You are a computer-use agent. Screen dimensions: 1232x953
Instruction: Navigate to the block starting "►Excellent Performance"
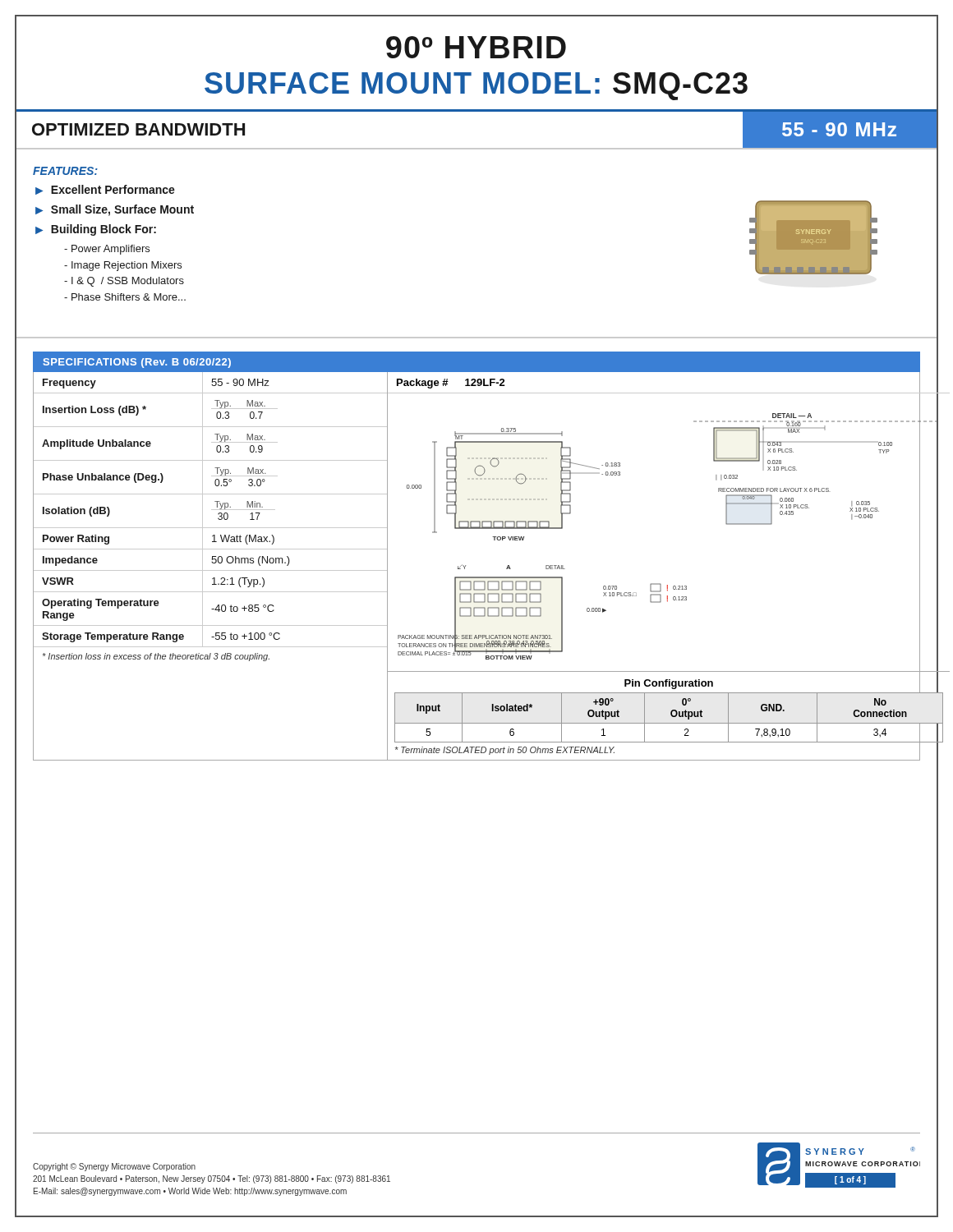click(x=104, y=191)
